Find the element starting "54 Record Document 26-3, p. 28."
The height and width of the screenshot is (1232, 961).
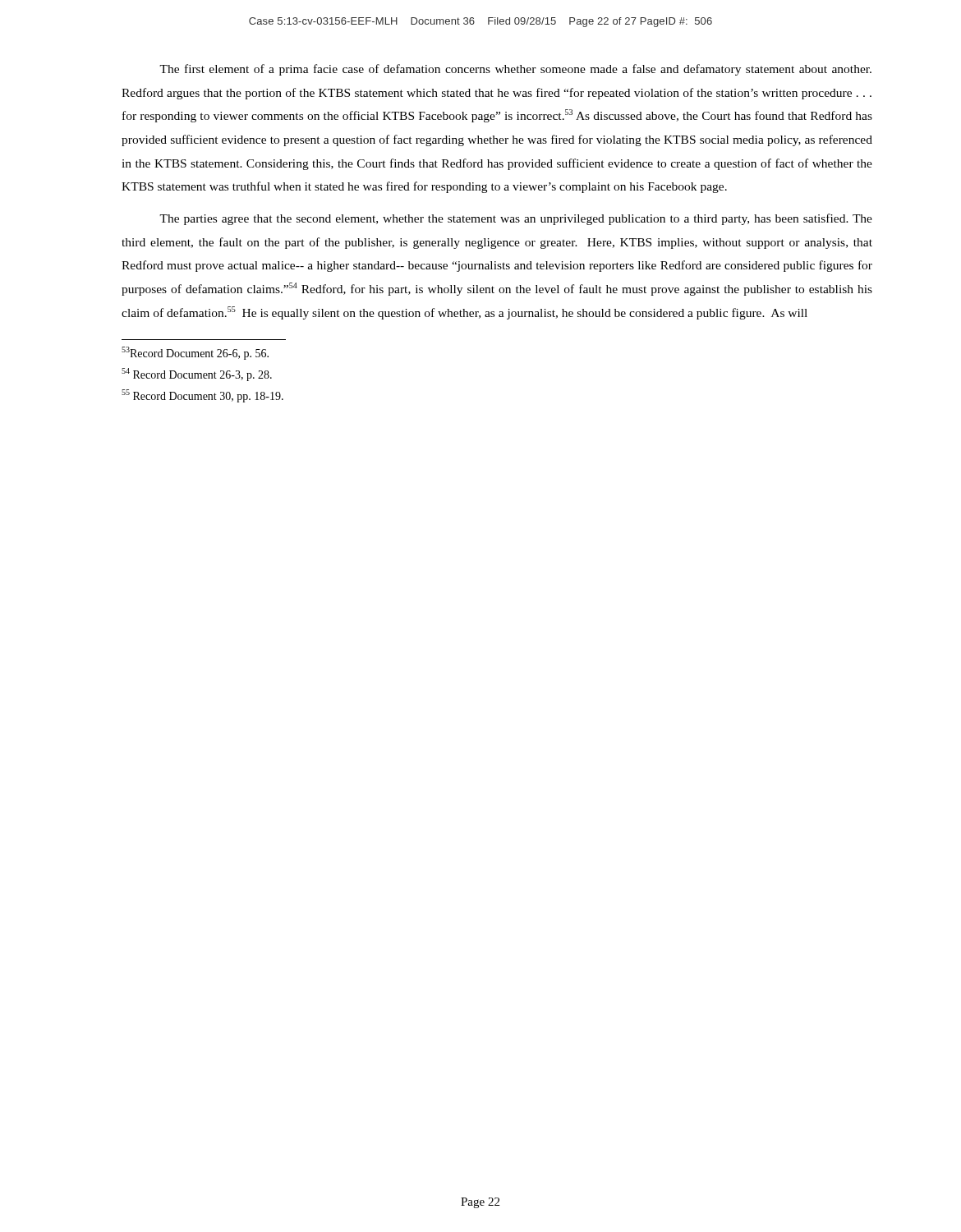(x=197, y=374)
